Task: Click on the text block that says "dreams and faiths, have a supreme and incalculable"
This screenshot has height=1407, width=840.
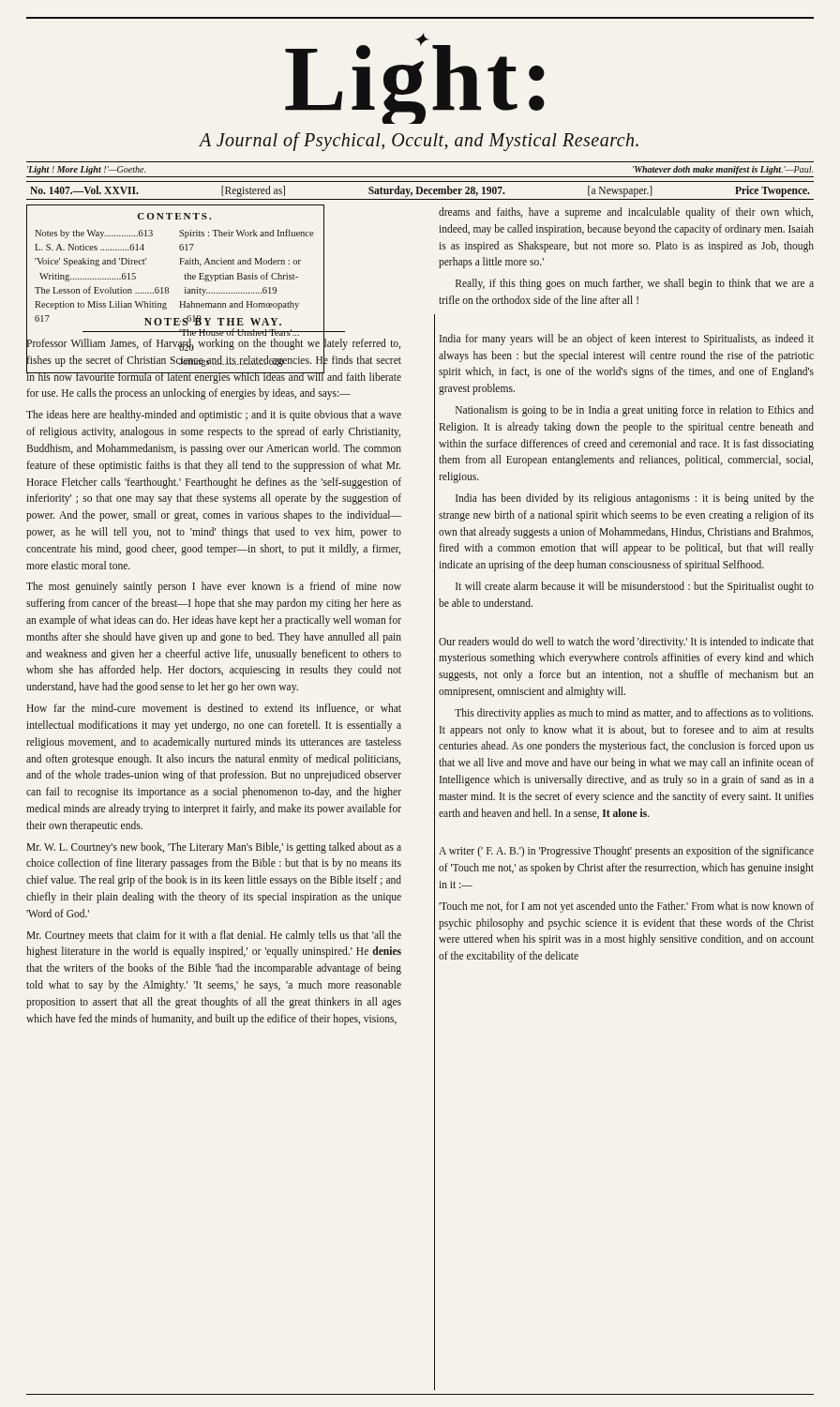Action: (x=626, y=585)
